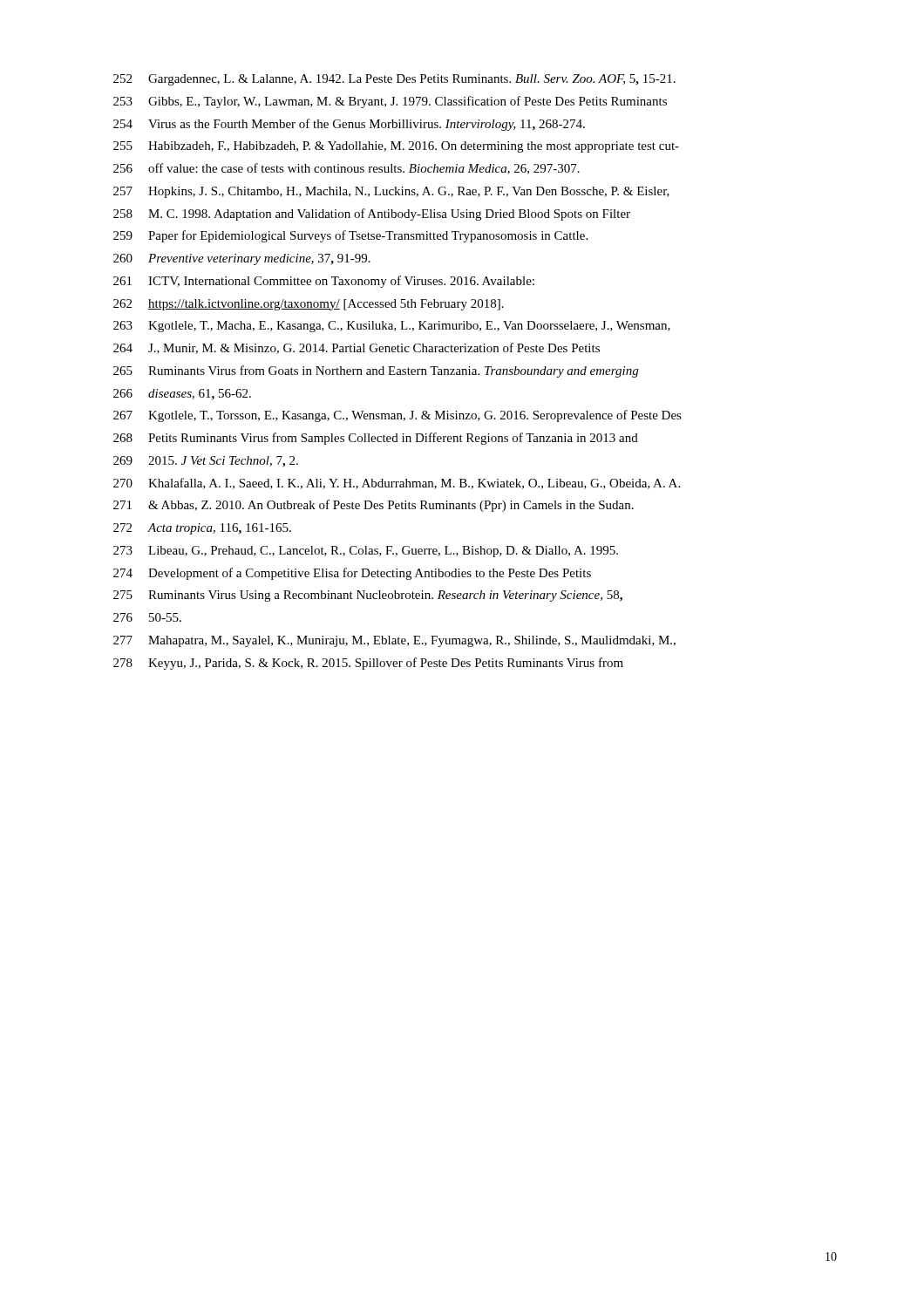Click the passage that begins "278 Keyyu, J., Parida, S. & Kock, R."

coord(462,663)
